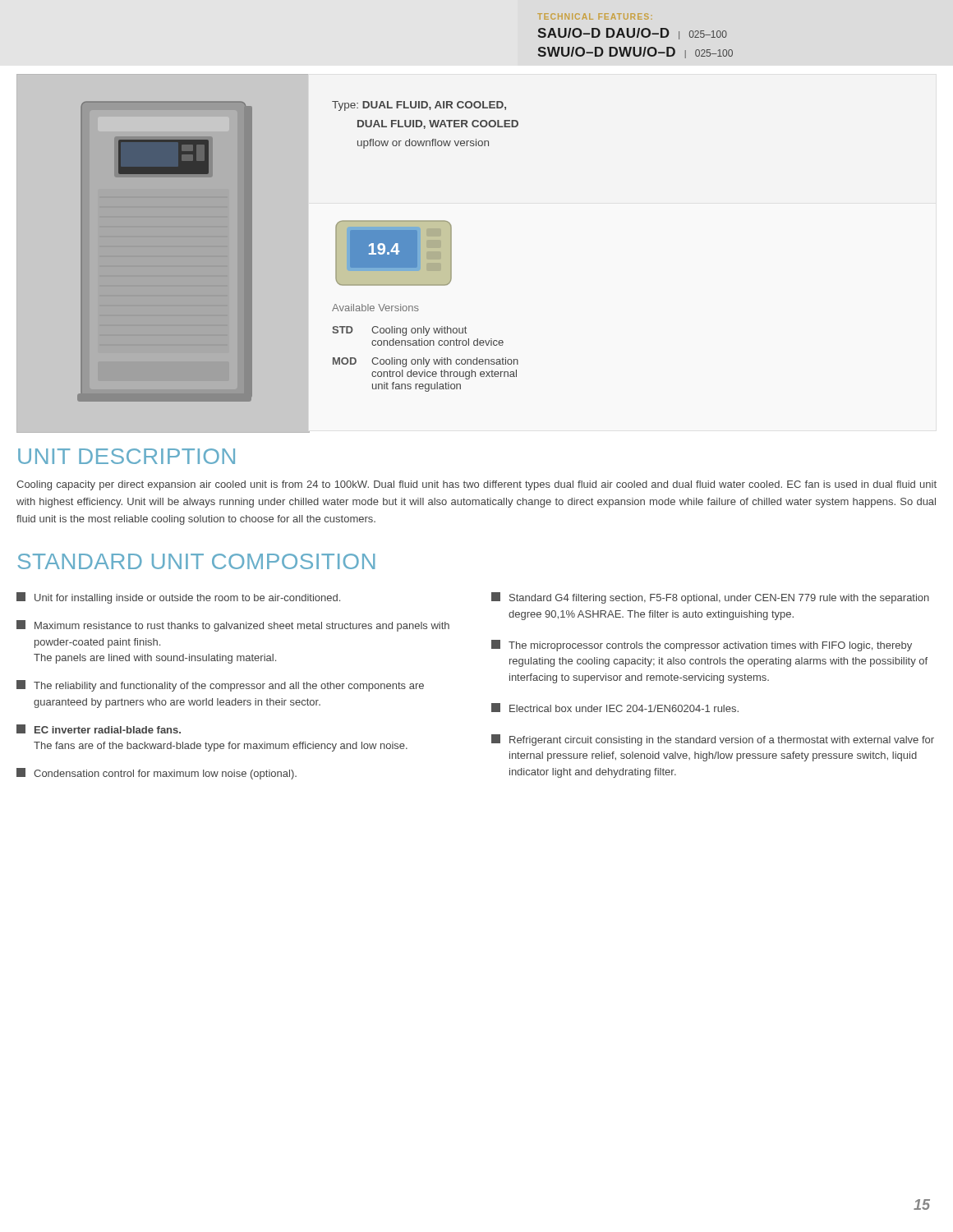Image resolution: width=953 pixels, height=1232 pixels.
Task: Find the list item that says "The reliability and functionality"
Action: coord(239,694)
